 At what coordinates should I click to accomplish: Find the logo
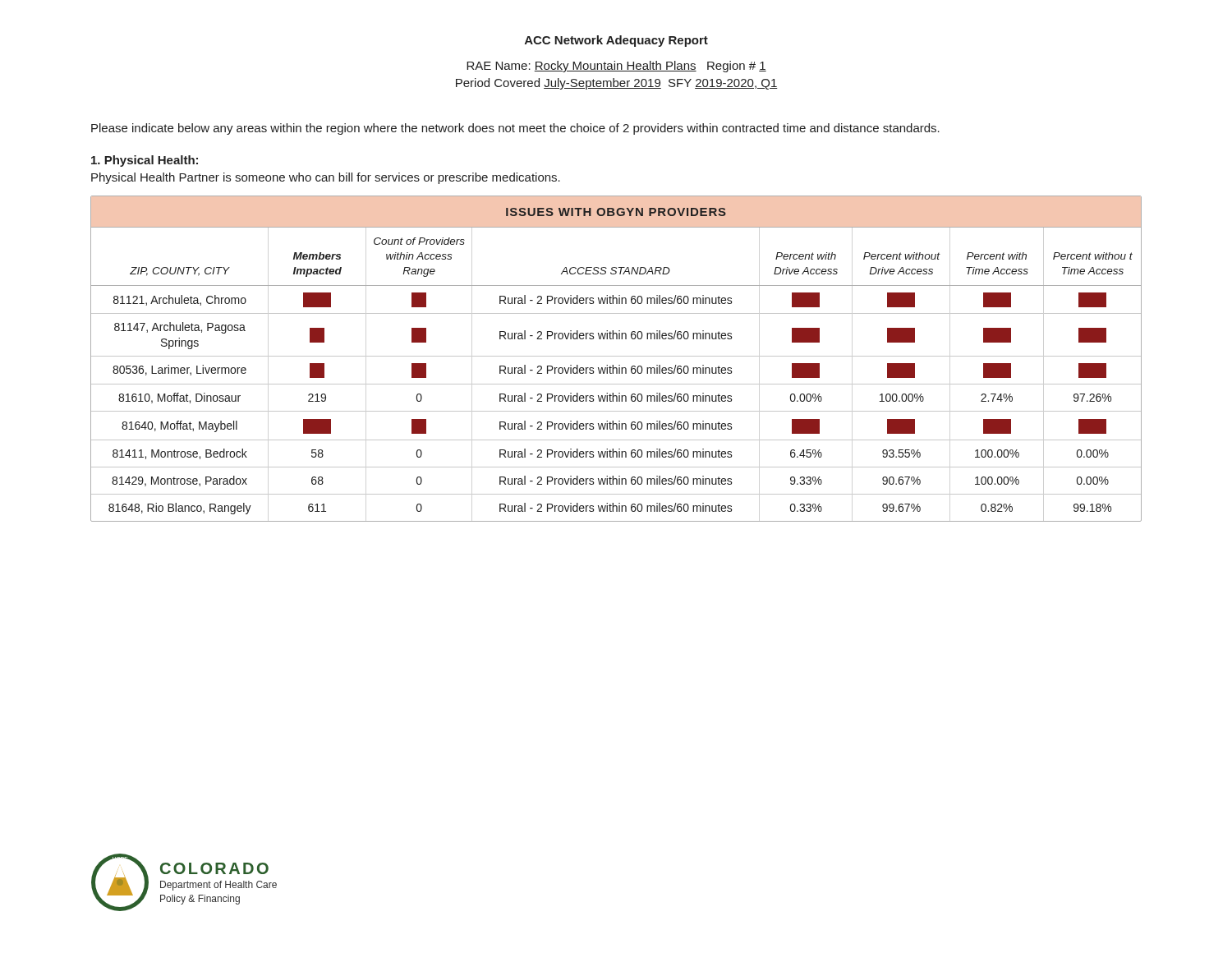(184, 882)
